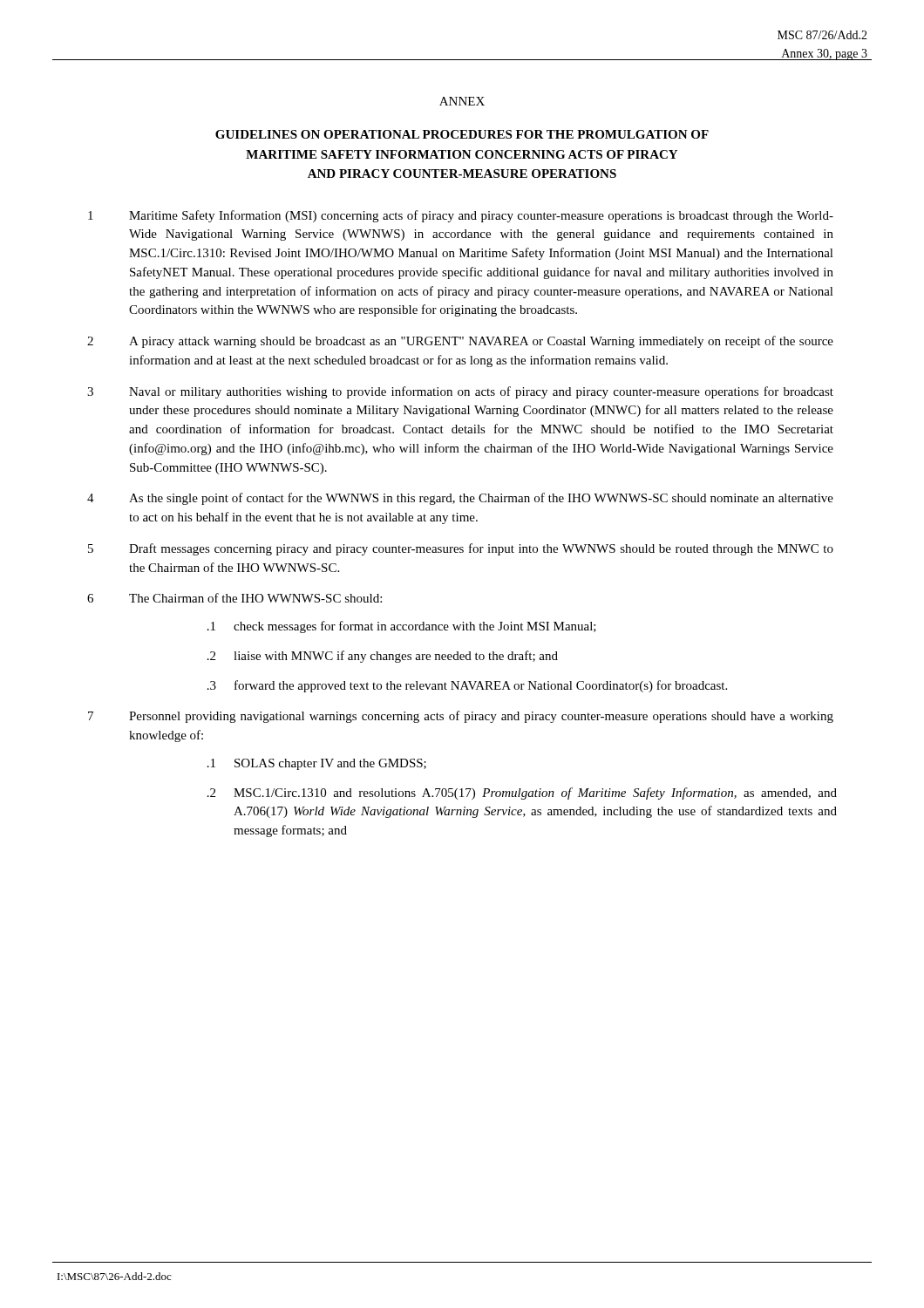Image resolution: width=924 pixels, height=1308 pixels.
Task: Click the passage that begins ".1 check messages for format in accordance"
Action: point(483,627)
